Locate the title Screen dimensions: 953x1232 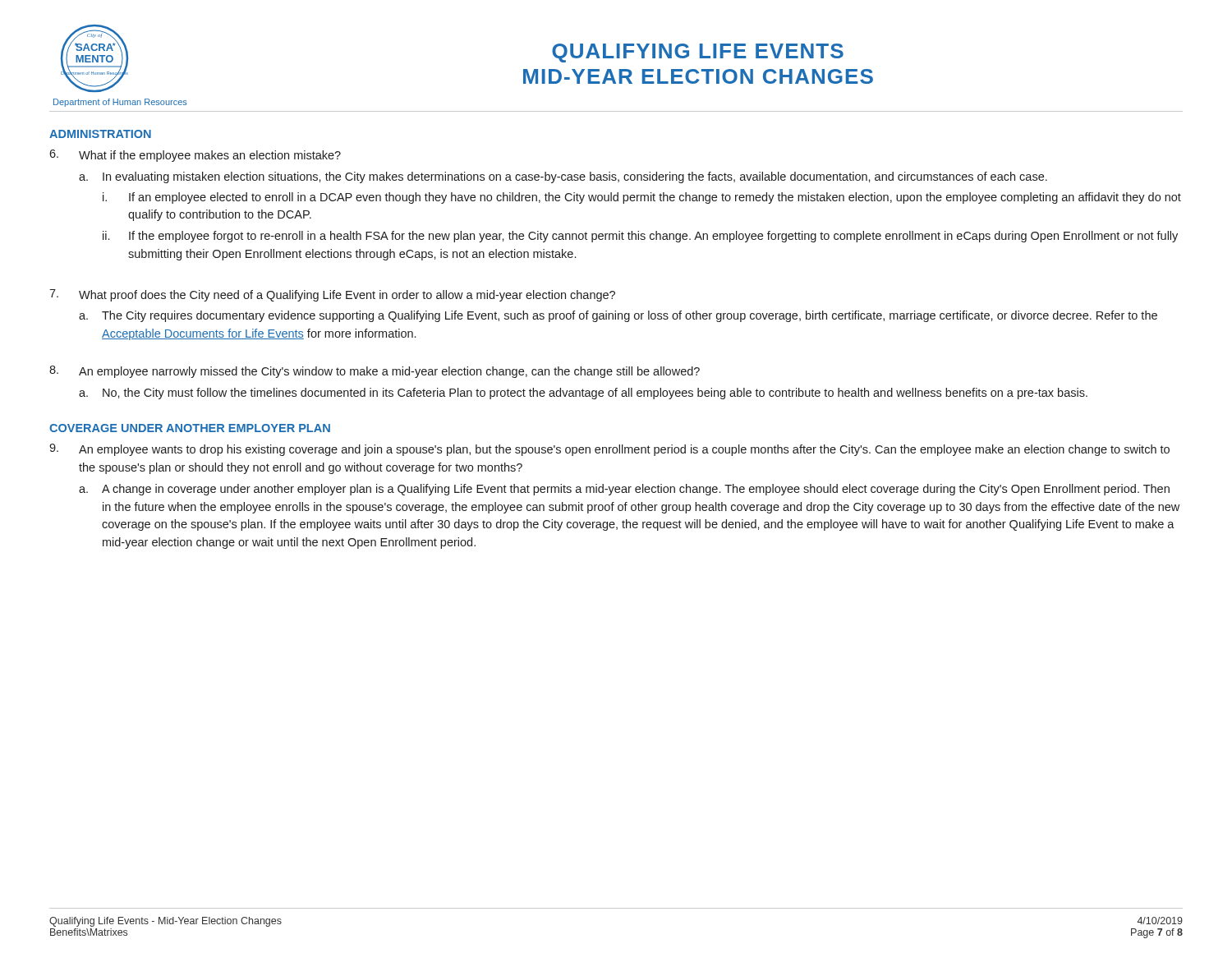pyautogui.click(x=698, y=64)
